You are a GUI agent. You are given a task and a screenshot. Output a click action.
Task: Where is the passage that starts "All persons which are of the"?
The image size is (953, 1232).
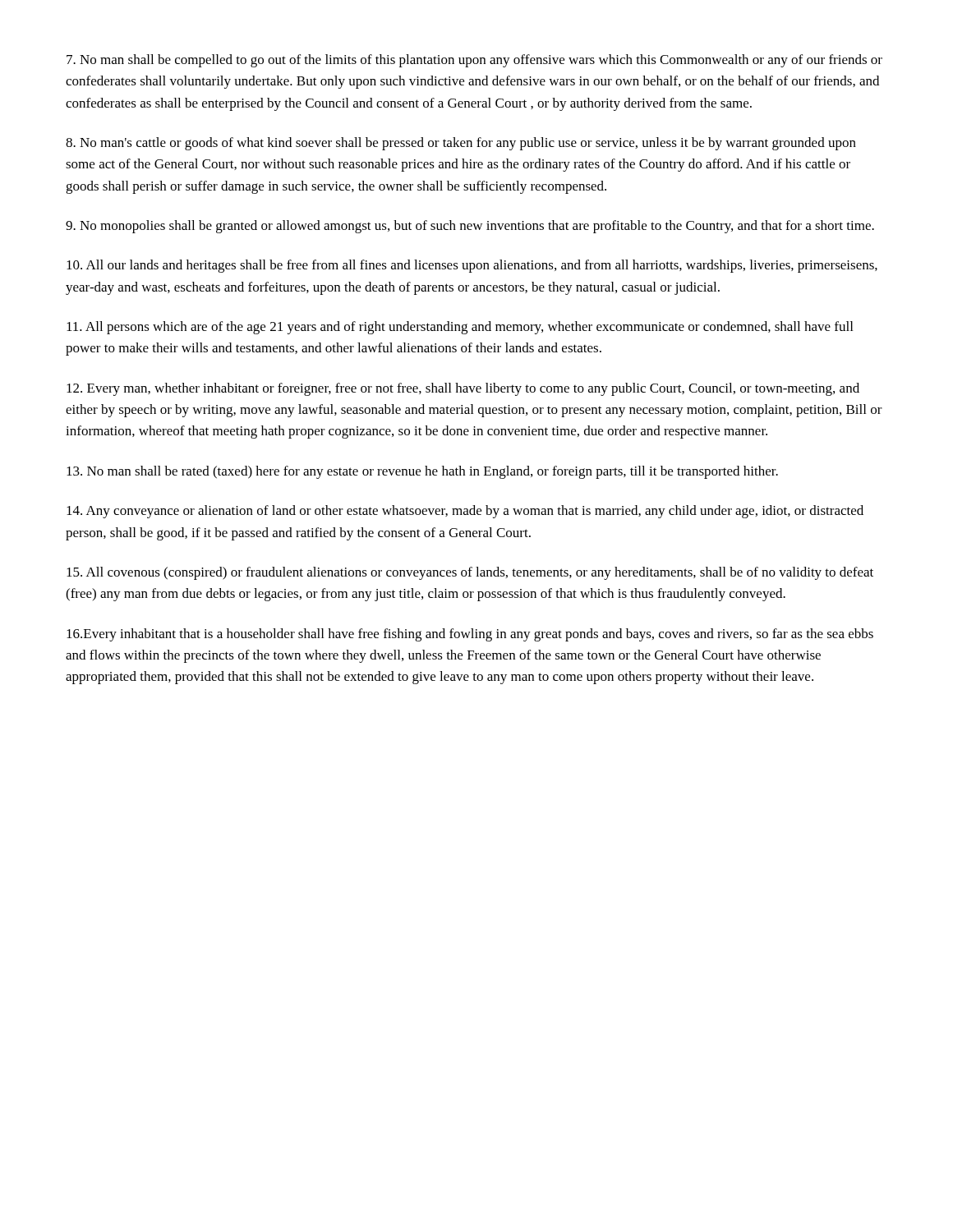click(x=460, y=337)
